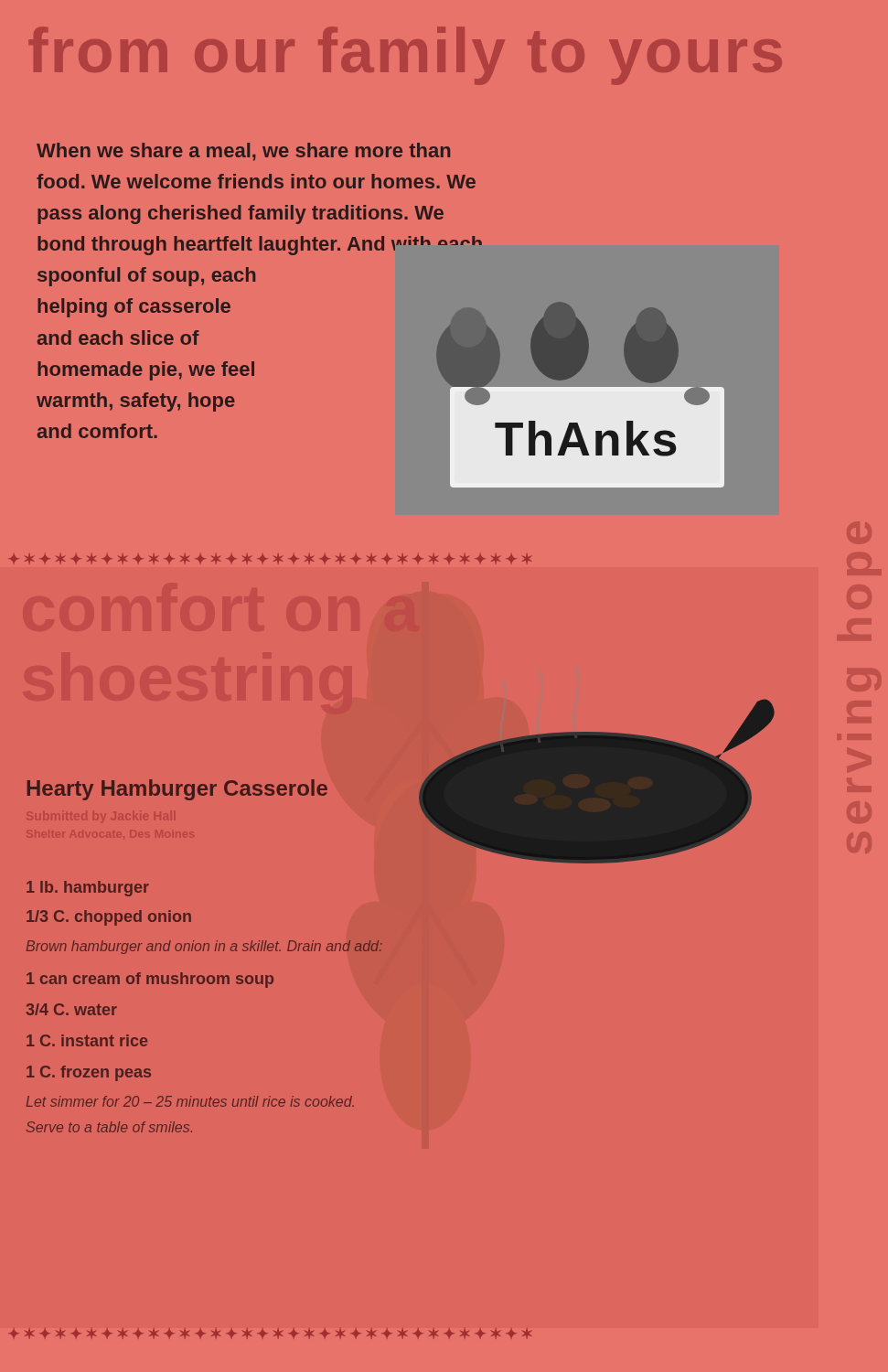Navigate to the block starting "3/4 C. water"

[71, 1010]
